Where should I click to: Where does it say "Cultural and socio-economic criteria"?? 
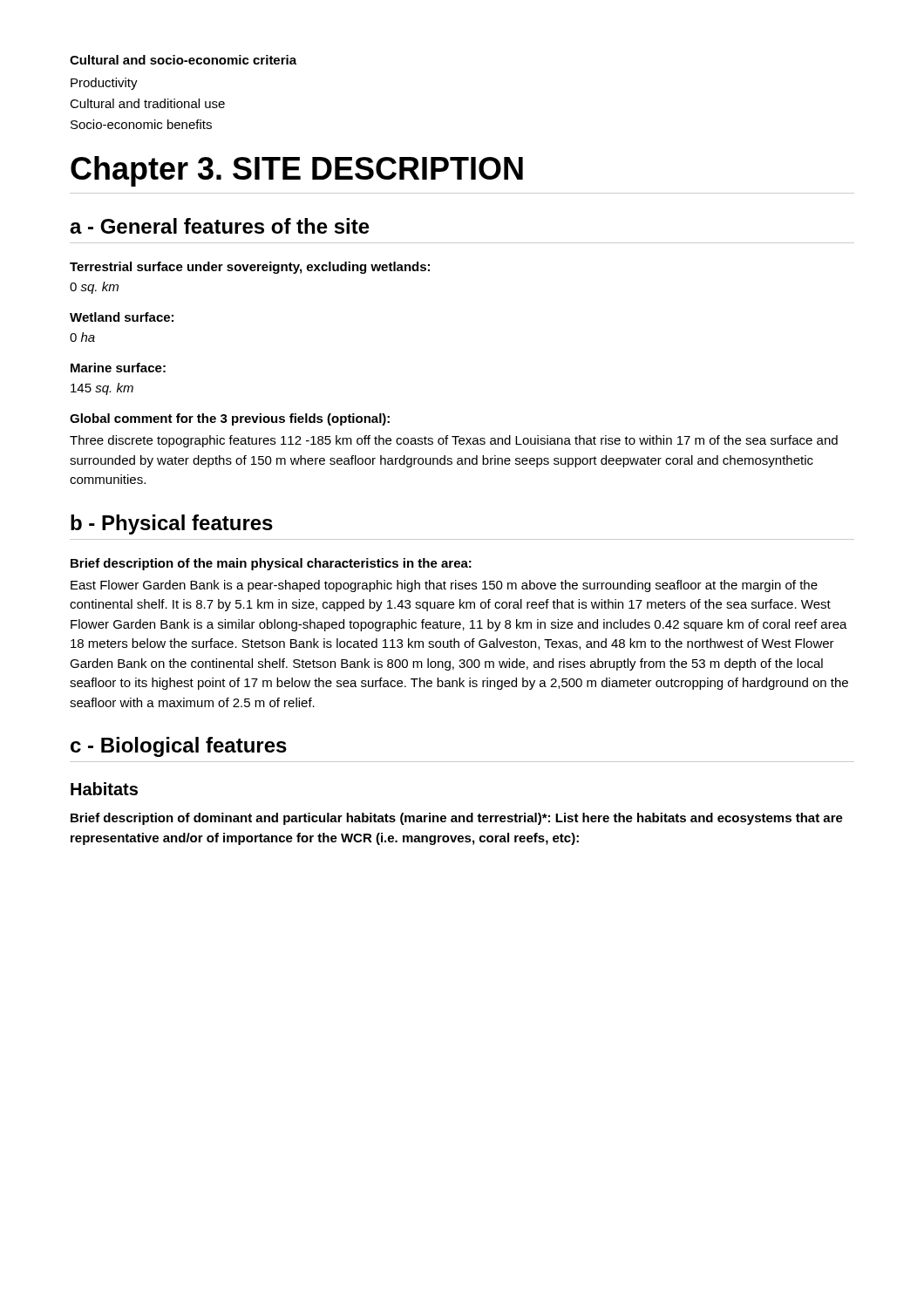tap(183, 60)
